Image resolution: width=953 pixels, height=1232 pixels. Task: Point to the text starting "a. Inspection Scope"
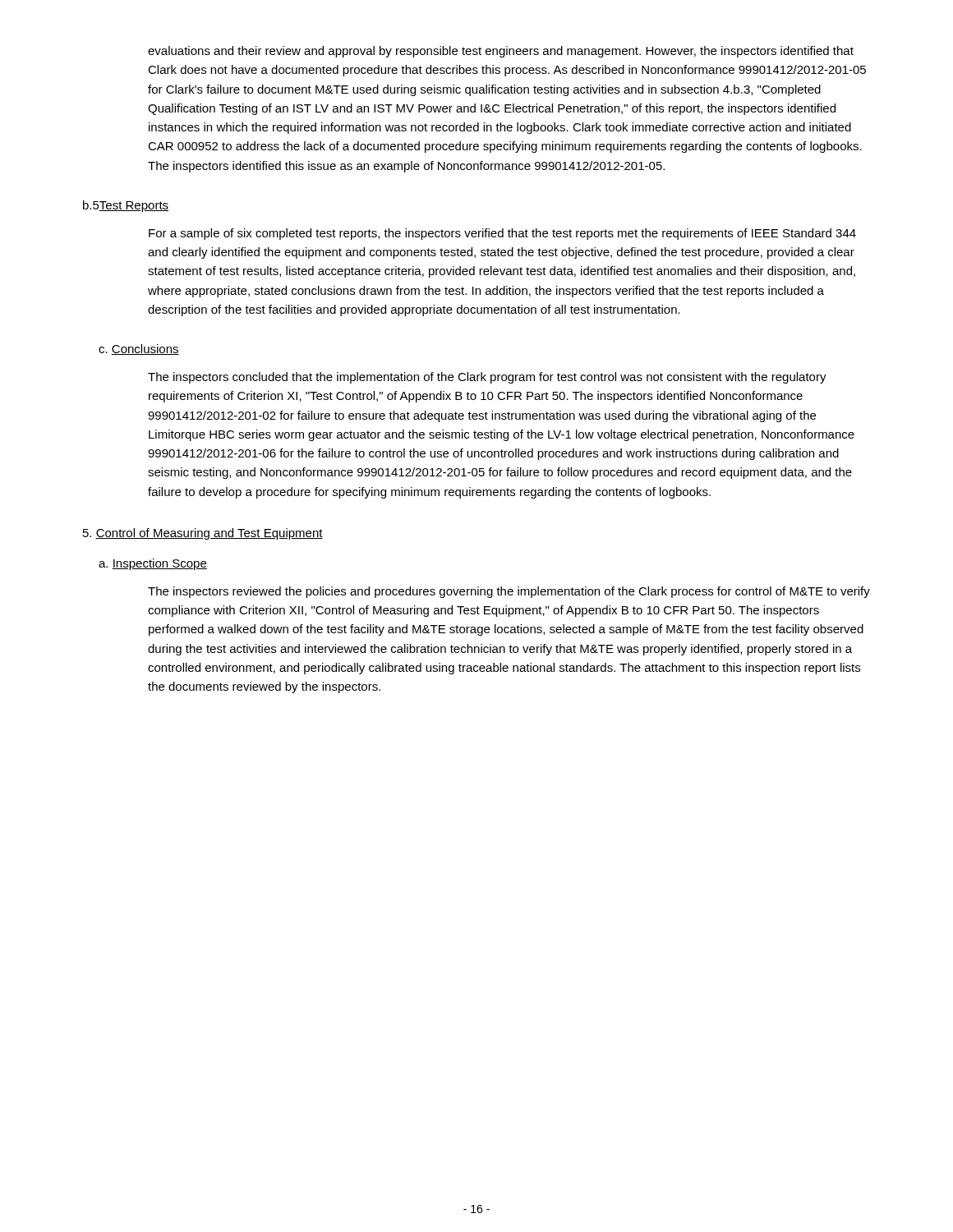coord(153,563)
